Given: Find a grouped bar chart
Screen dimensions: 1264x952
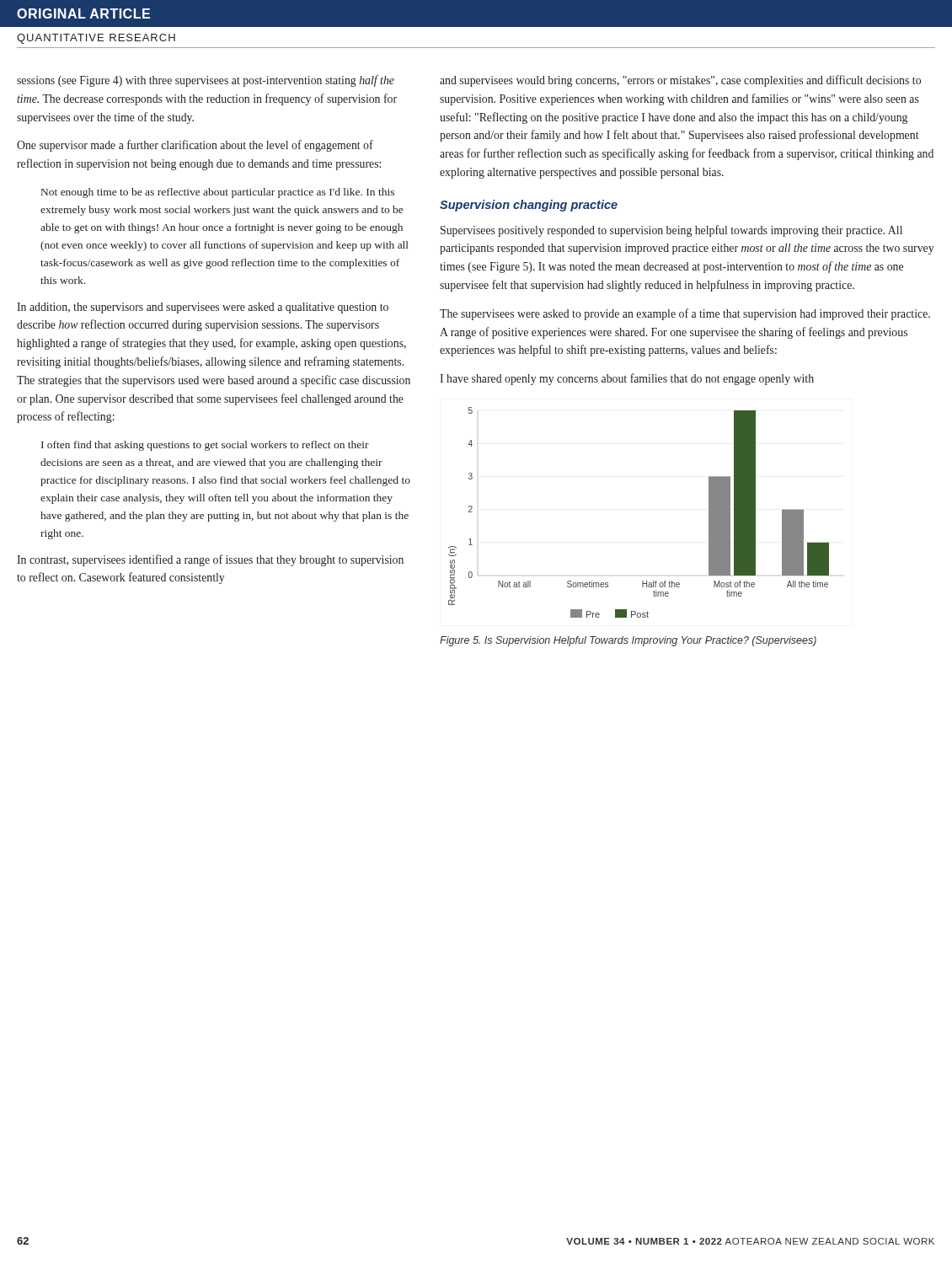Looking at the screenshot, I should click(x=687, y=514).
